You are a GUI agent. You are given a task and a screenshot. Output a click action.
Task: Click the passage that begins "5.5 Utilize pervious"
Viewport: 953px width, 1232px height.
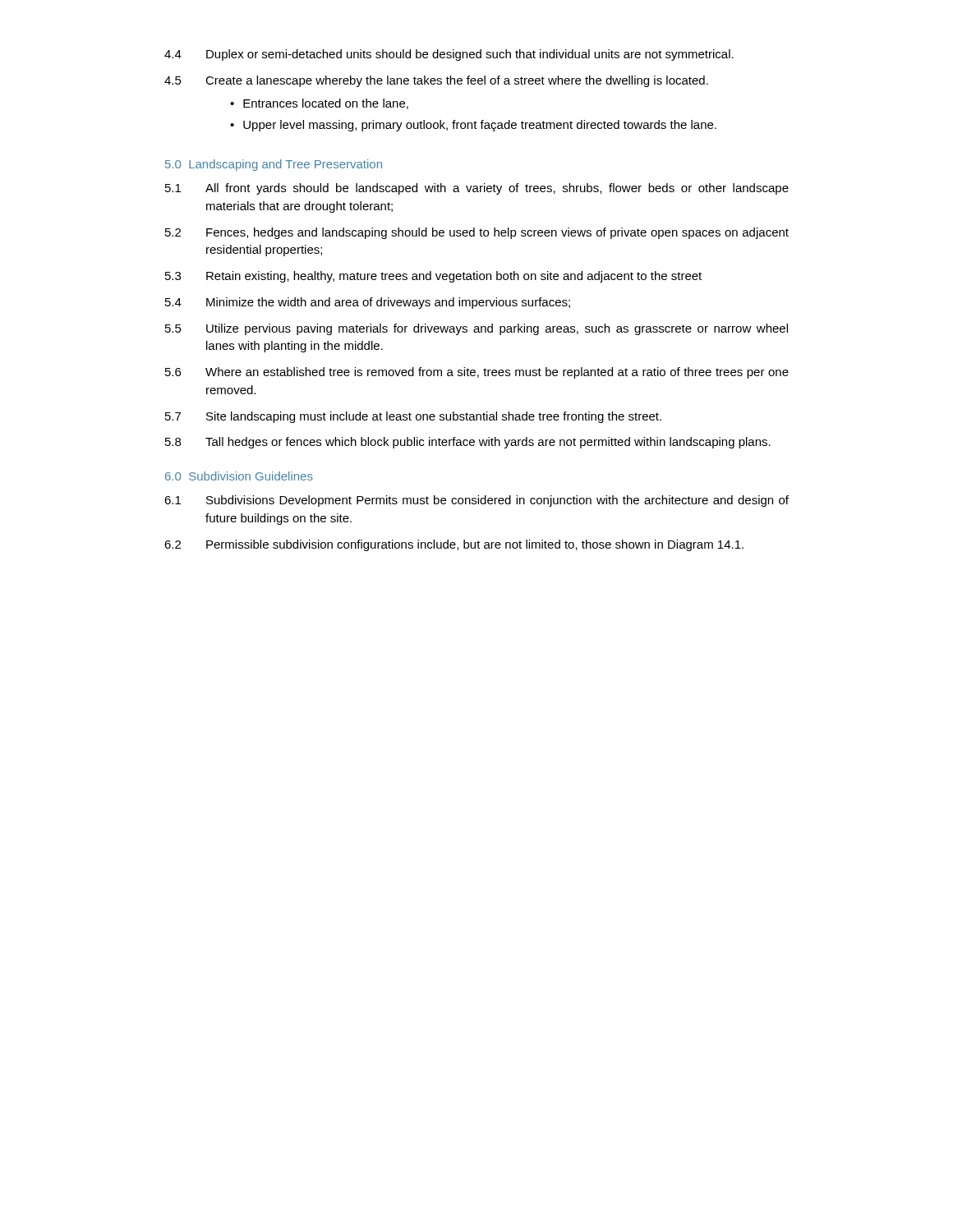[476, 337]
